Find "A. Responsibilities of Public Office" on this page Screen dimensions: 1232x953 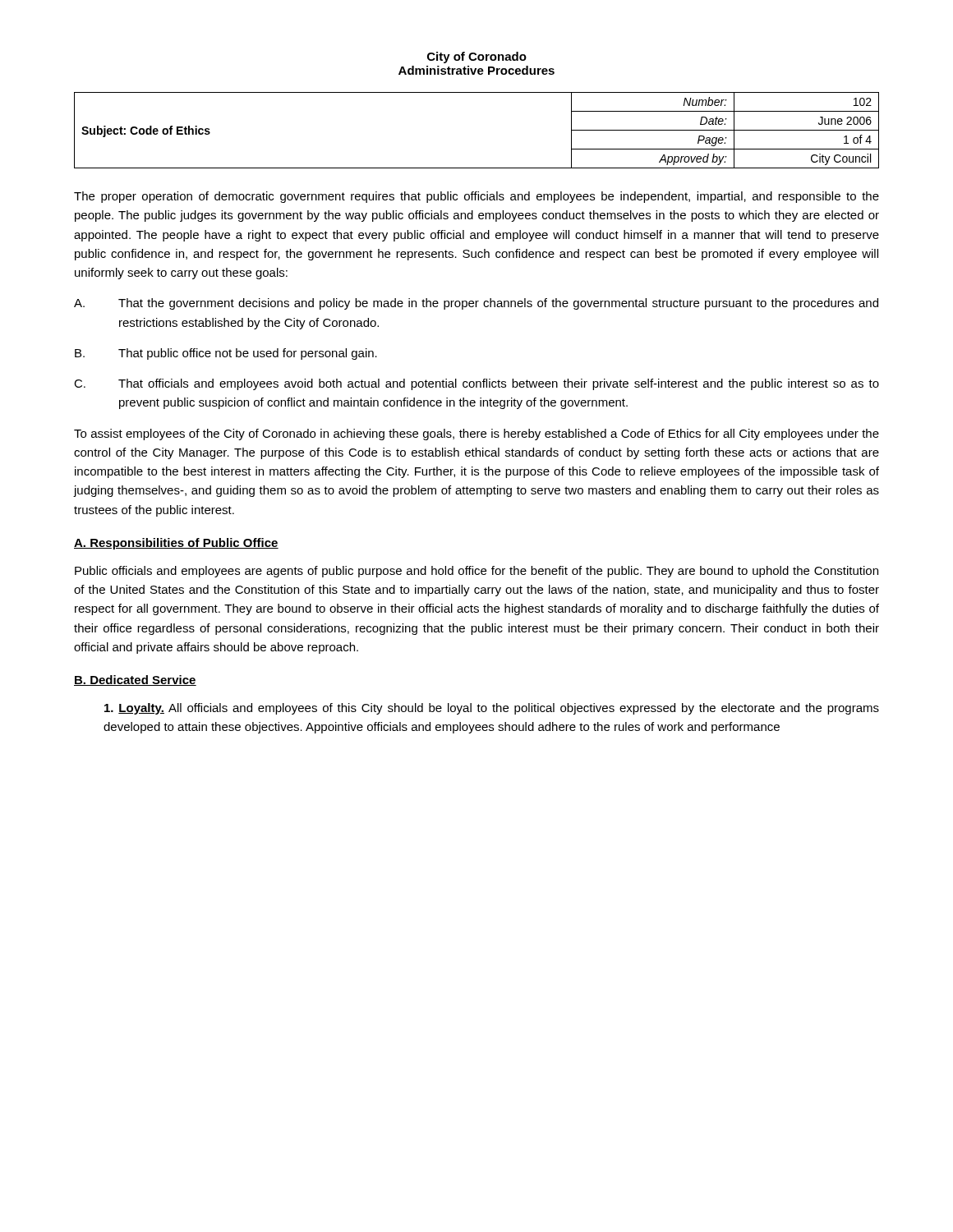click(176, 542)
